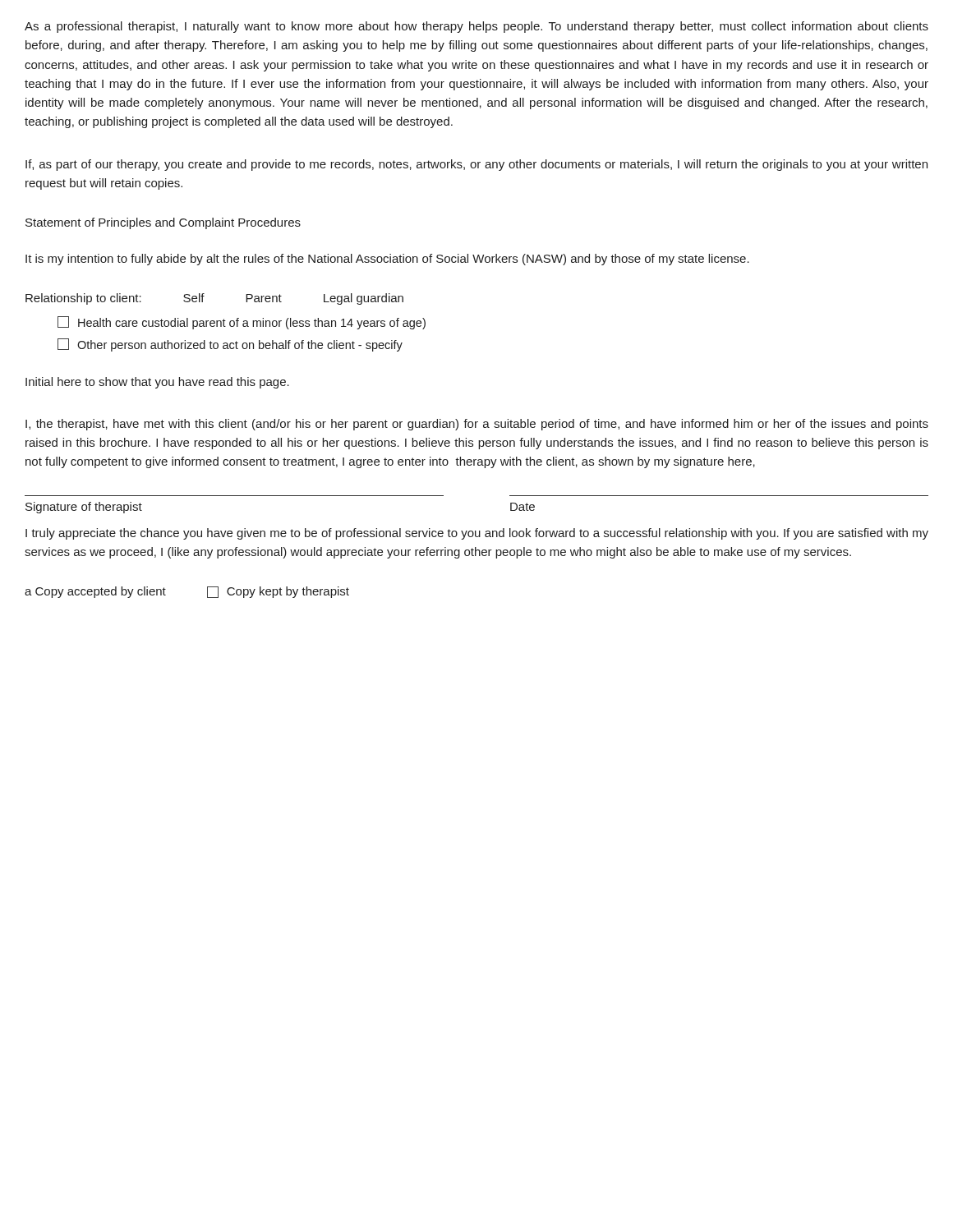Viewport: 953px width, 1232px height.
Task: Select the passage starting "Relationship to client: Self Parent"
Action: click(x=214, y=298)
